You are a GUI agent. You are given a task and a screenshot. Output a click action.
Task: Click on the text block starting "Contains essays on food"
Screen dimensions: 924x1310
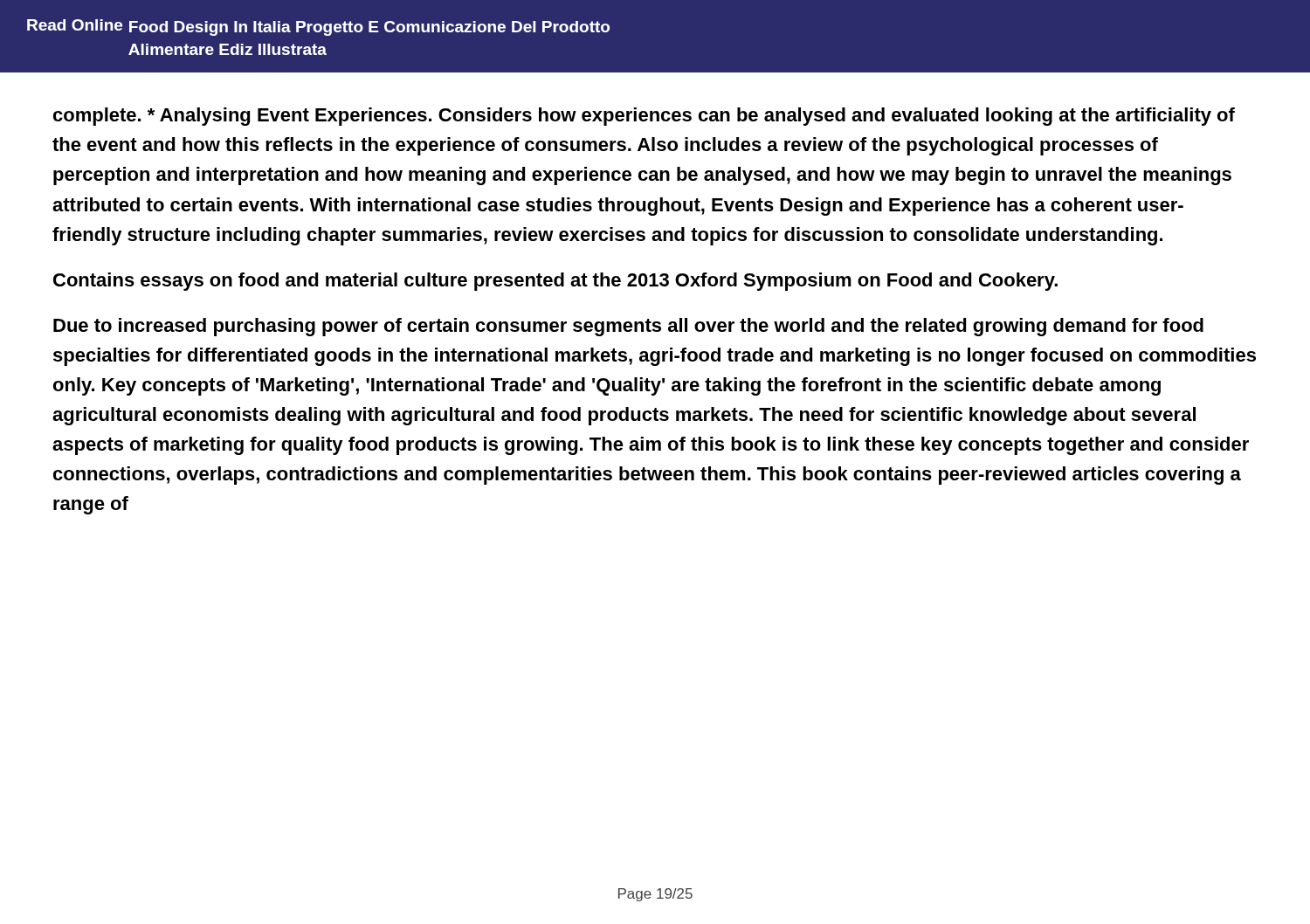tap(556, 280)
